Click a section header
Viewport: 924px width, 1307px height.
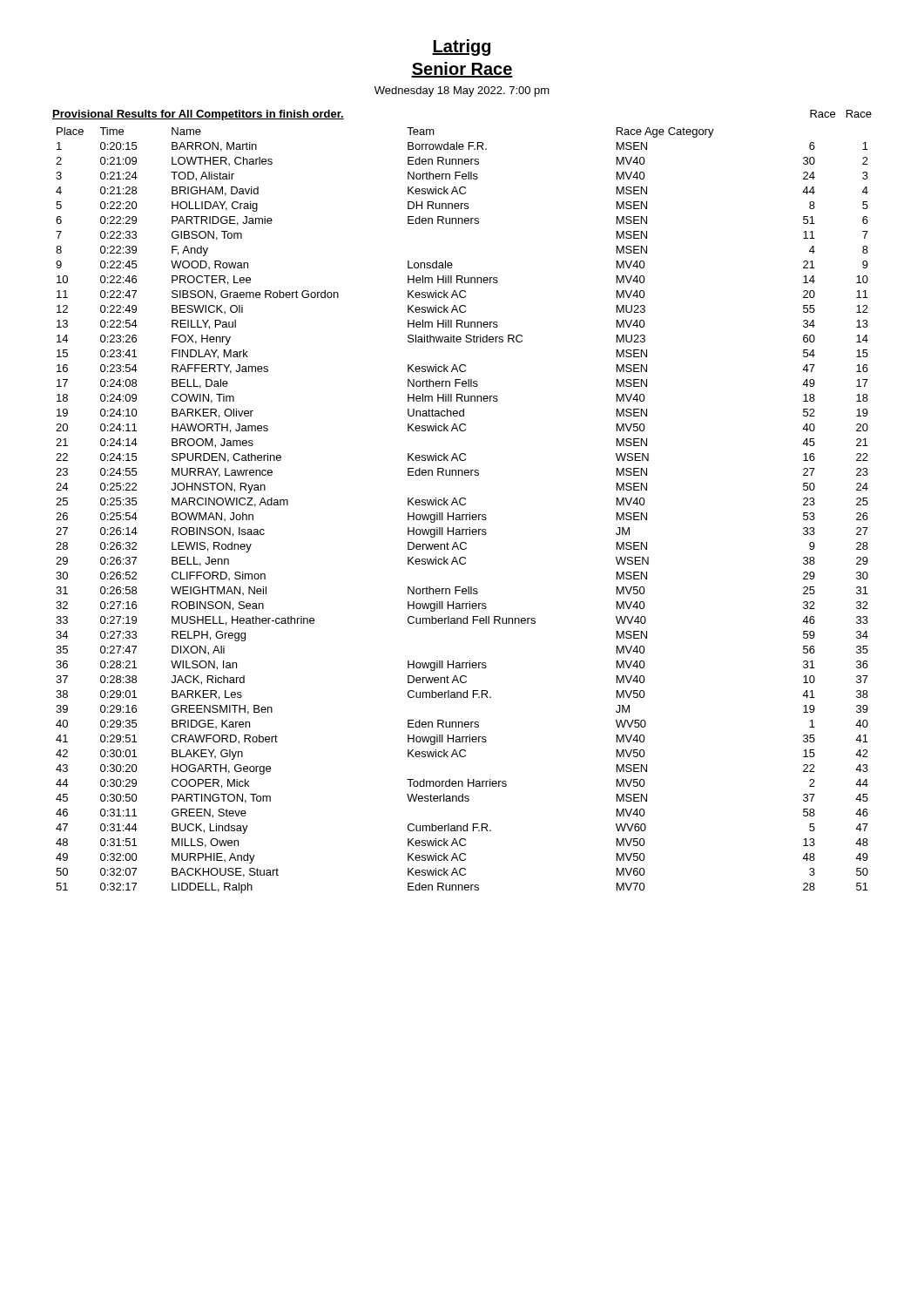click(x=198, y=114)
